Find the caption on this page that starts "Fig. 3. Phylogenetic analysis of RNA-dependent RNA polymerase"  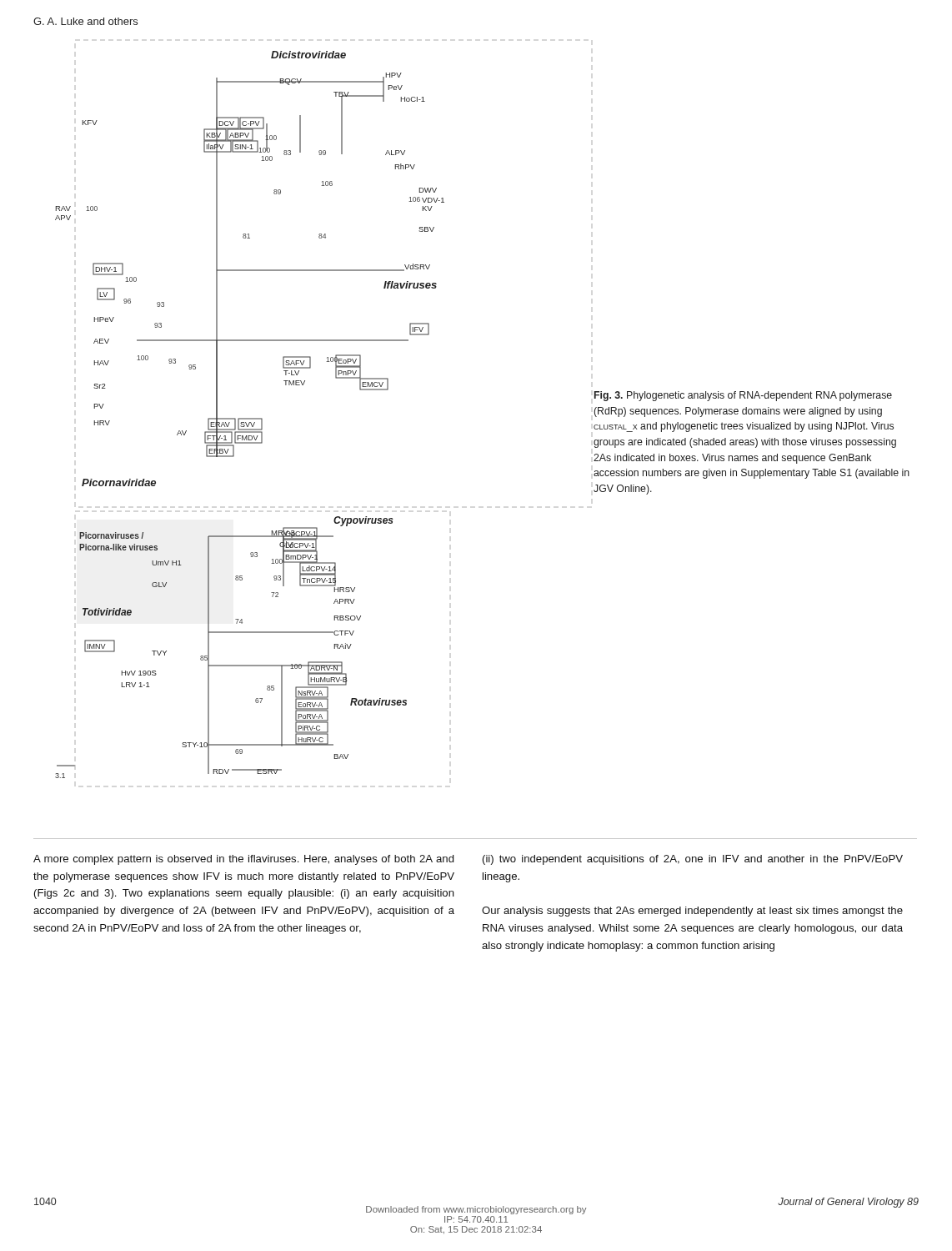752,442
